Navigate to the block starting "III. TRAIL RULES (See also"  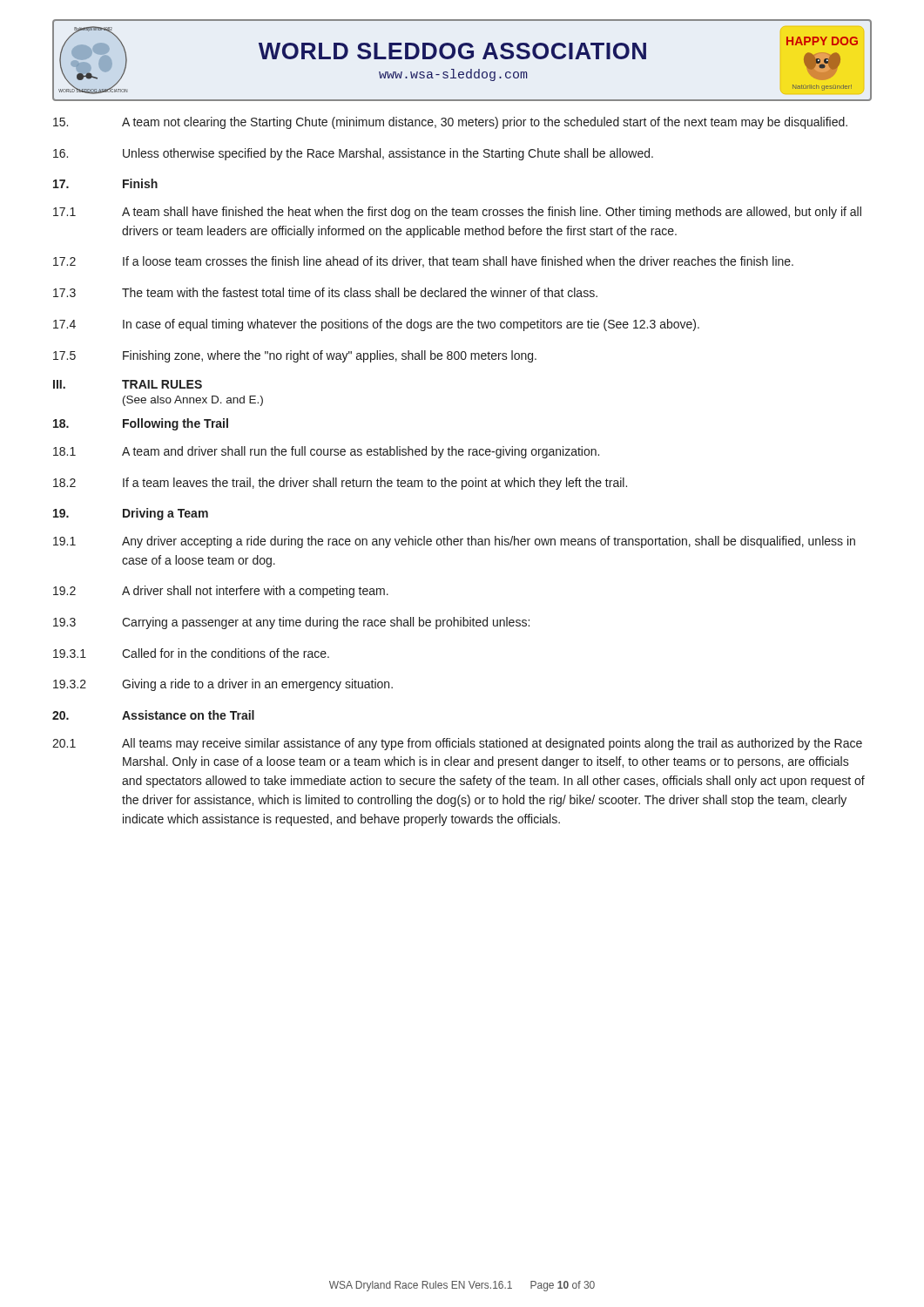[x=128, y=384]
